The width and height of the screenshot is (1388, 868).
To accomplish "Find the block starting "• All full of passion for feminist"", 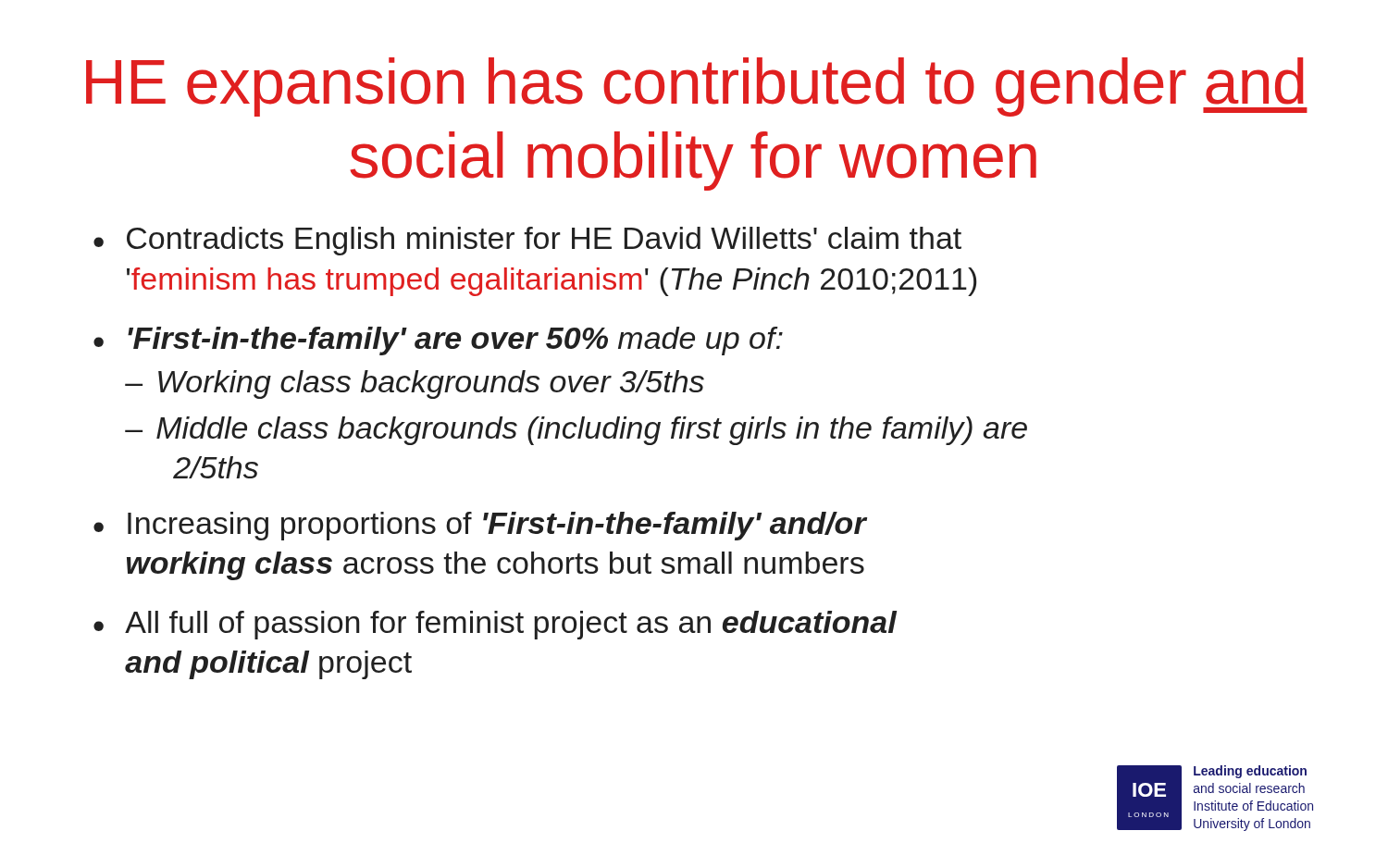I will [x=494, y=642].
